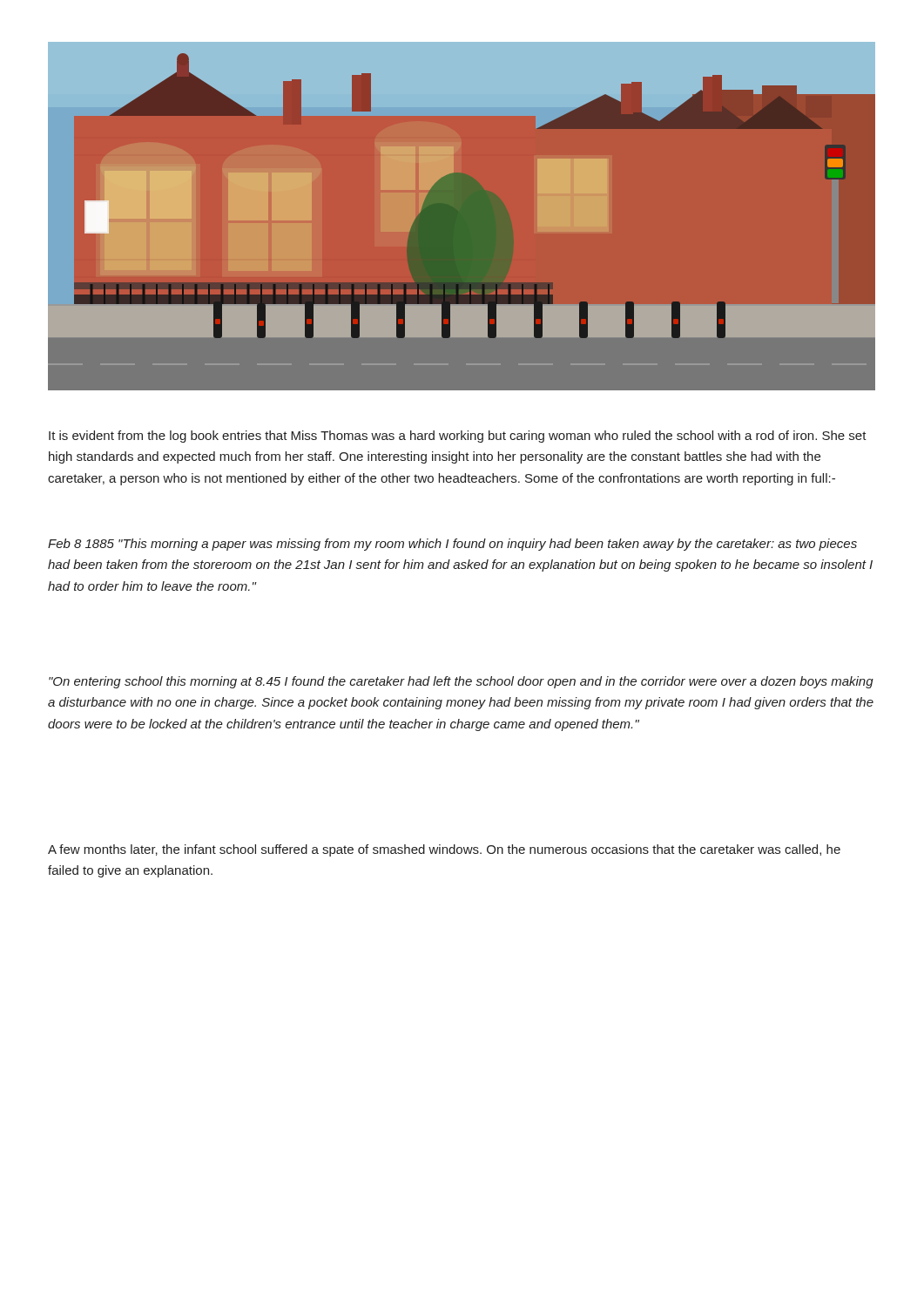Viewport: 924px width, 1307px height.
Task: Click on the photo
Action: tap(462, 216)
